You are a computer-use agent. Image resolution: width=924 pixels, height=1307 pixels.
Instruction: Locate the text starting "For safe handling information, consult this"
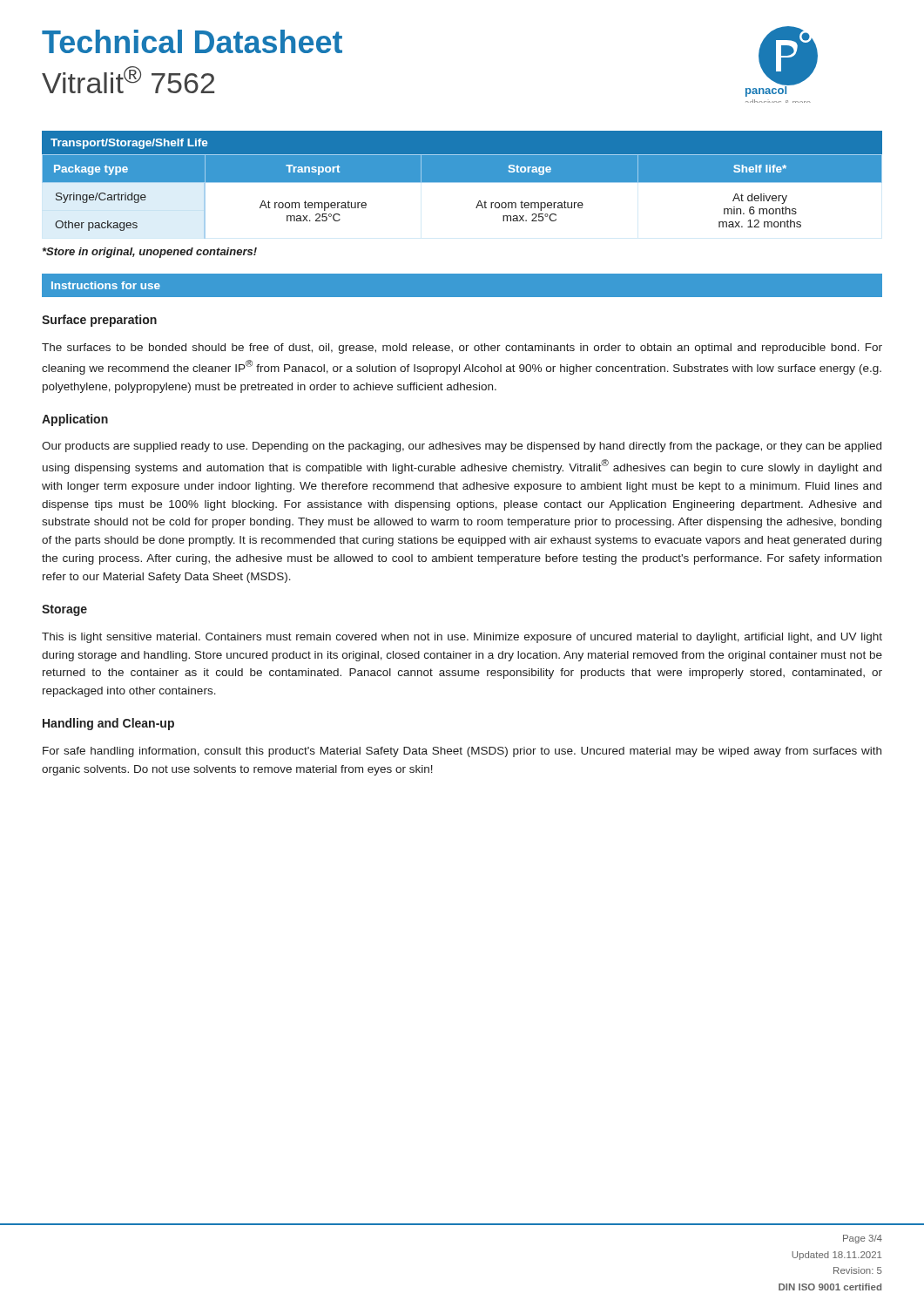click(462, 760)
